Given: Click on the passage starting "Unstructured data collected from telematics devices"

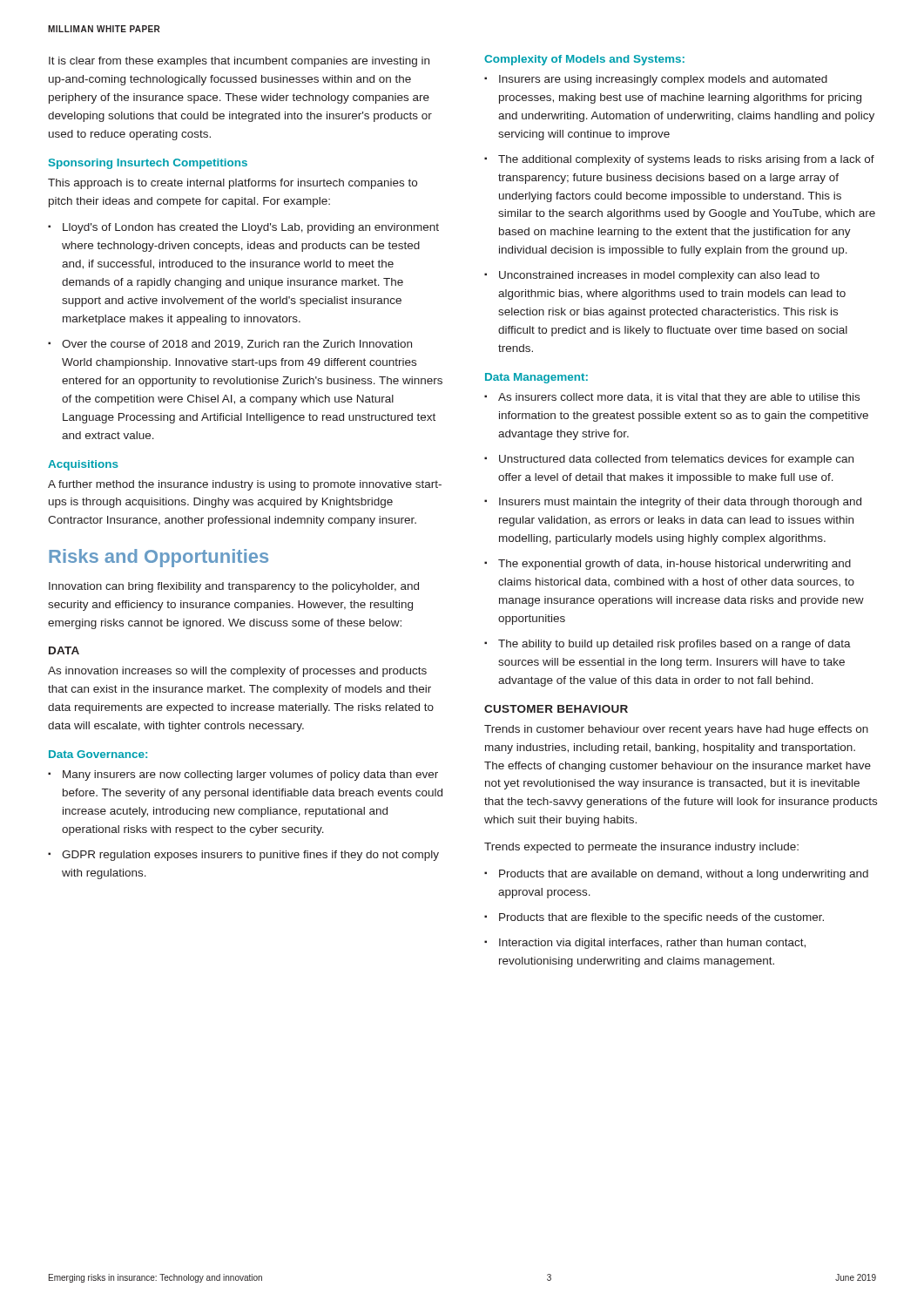Looking at the screenshot, I should coord(681,468).
